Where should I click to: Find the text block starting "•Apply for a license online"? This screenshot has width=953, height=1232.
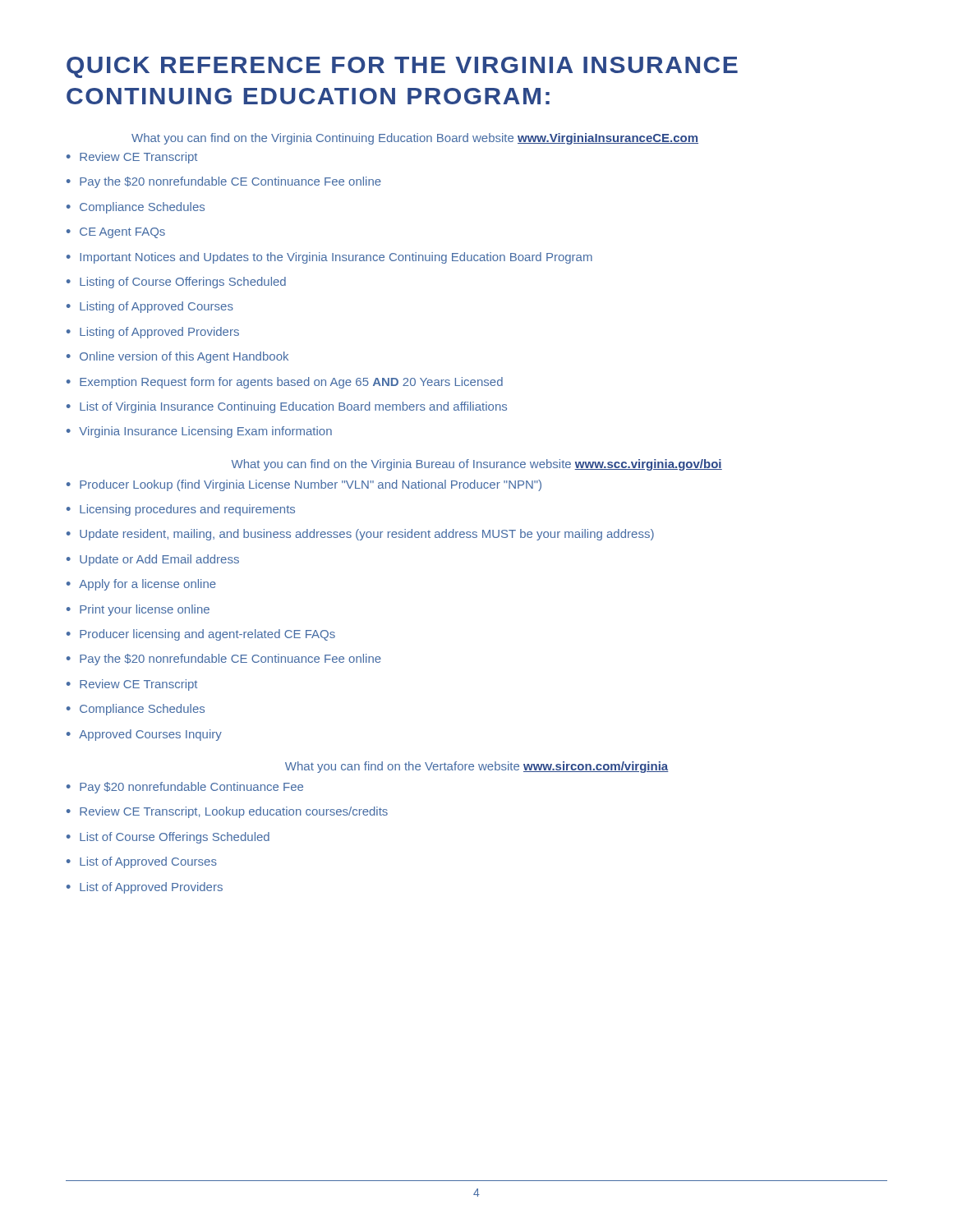(x=141, y=585)
